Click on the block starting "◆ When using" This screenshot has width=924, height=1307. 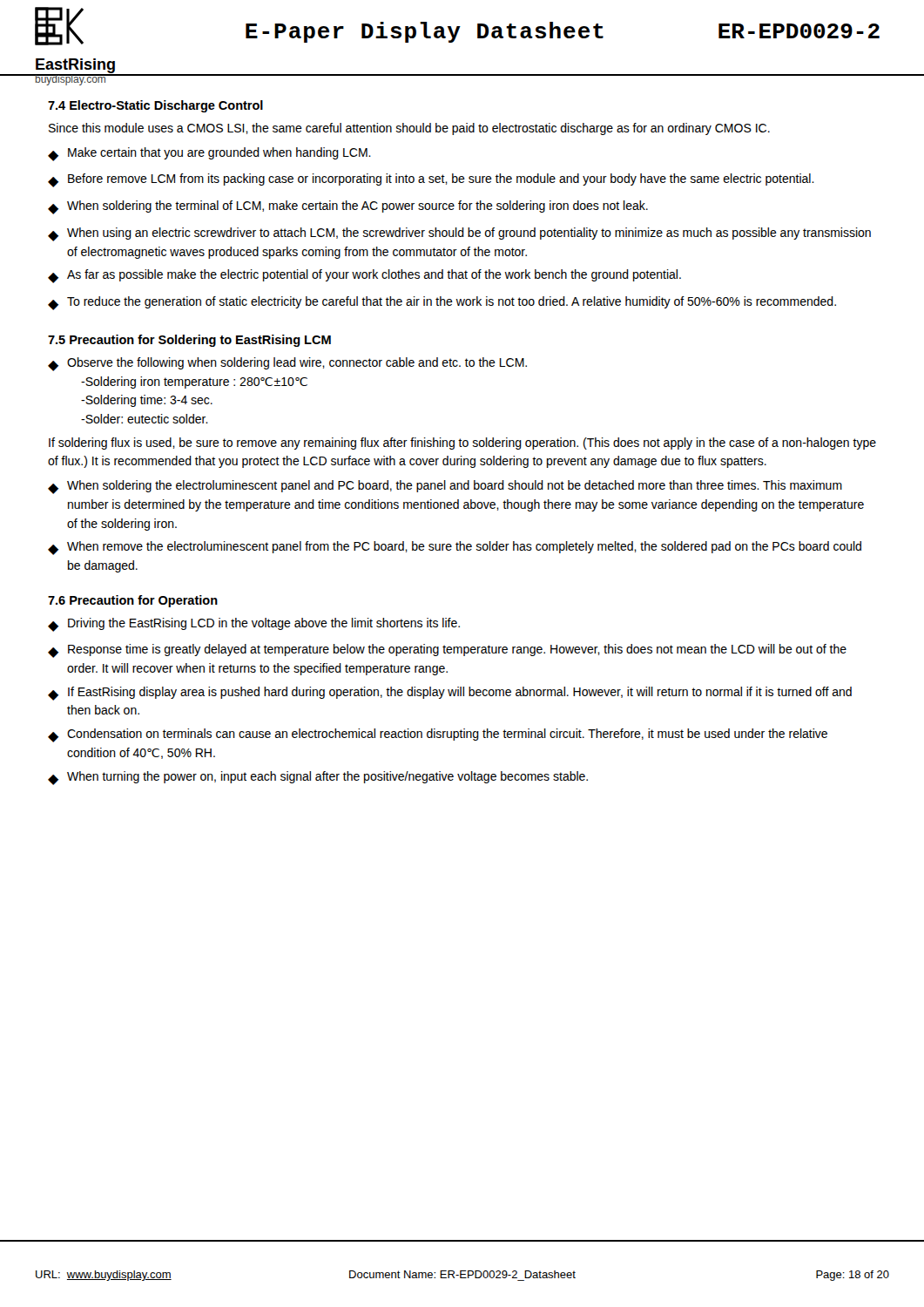[x=462, y=243]
